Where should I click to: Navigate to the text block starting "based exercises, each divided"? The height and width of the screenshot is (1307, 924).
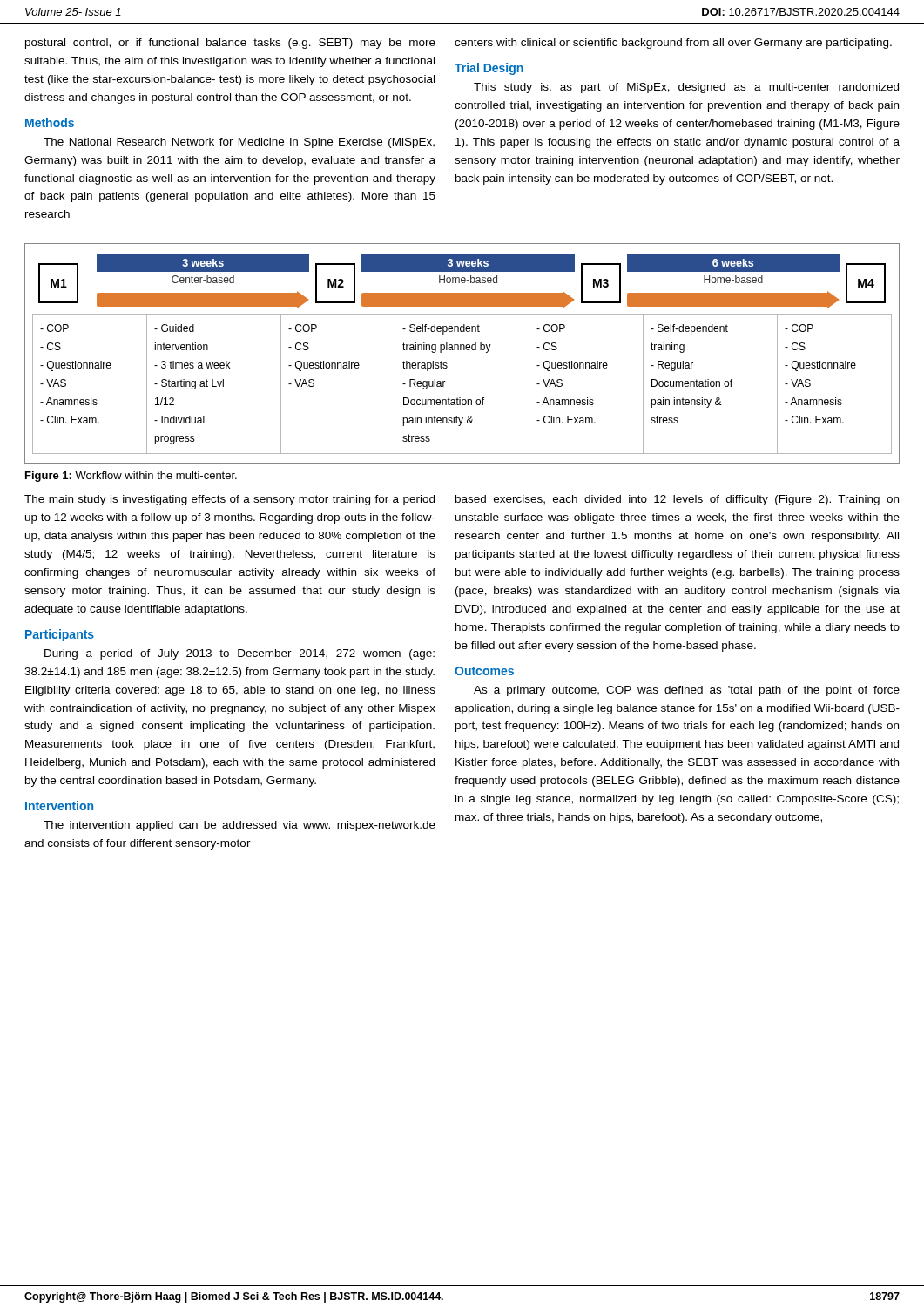(677, 573)
